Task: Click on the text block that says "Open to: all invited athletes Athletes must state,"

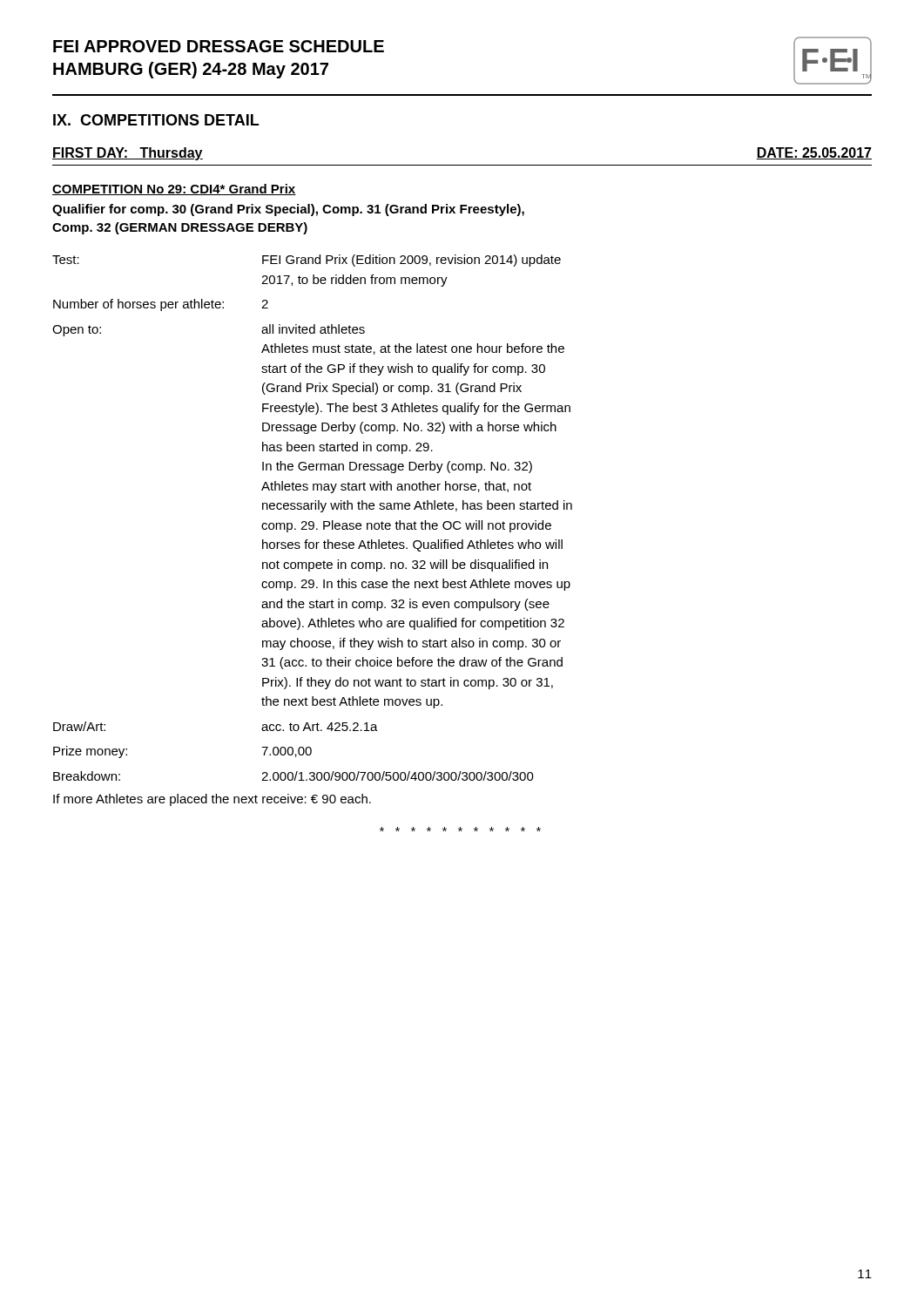Action: pyautogui.click(x=313, y=515)
